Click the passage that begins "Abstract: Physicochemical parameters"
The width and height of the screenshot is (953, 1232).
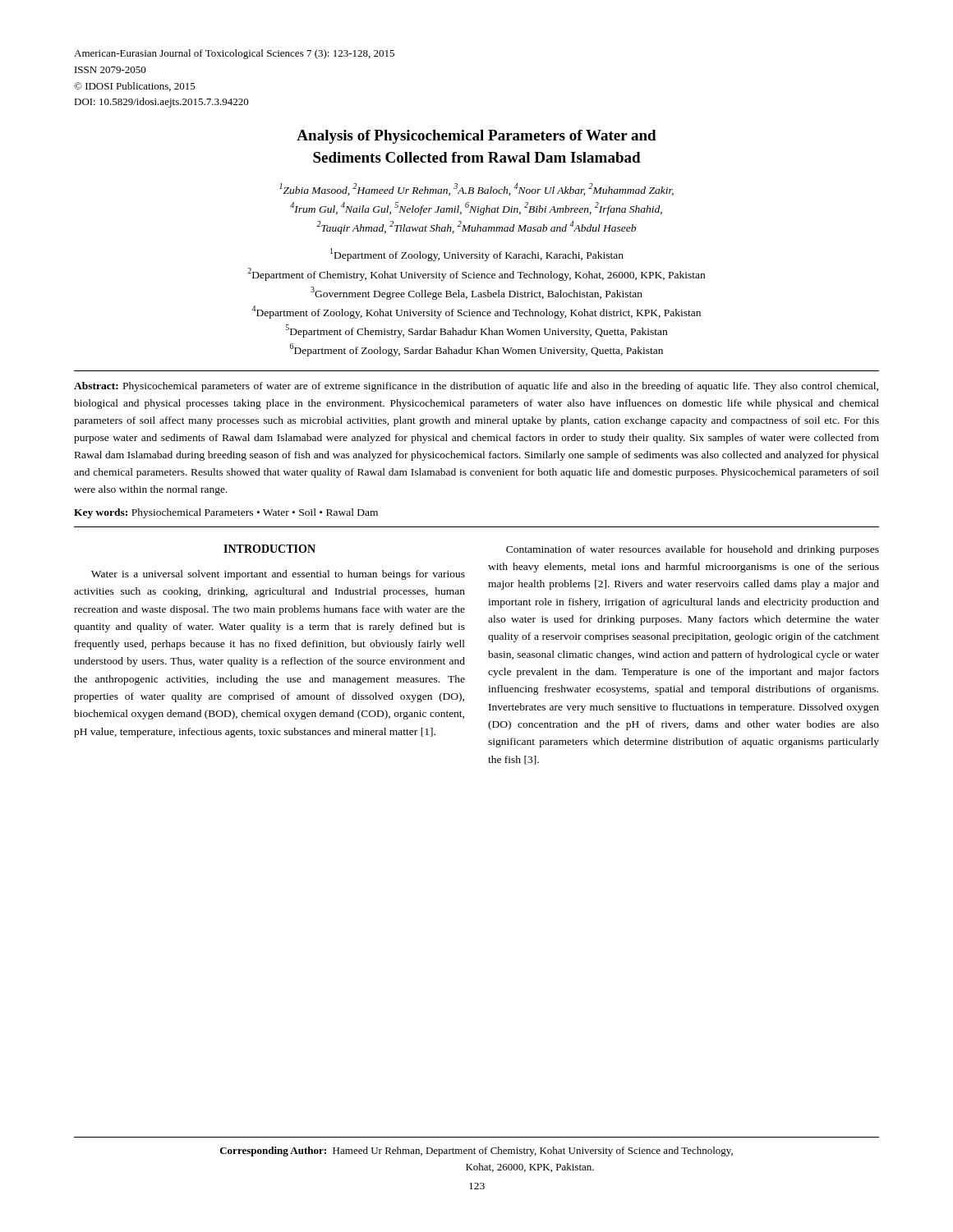click(x=476, y=437)
